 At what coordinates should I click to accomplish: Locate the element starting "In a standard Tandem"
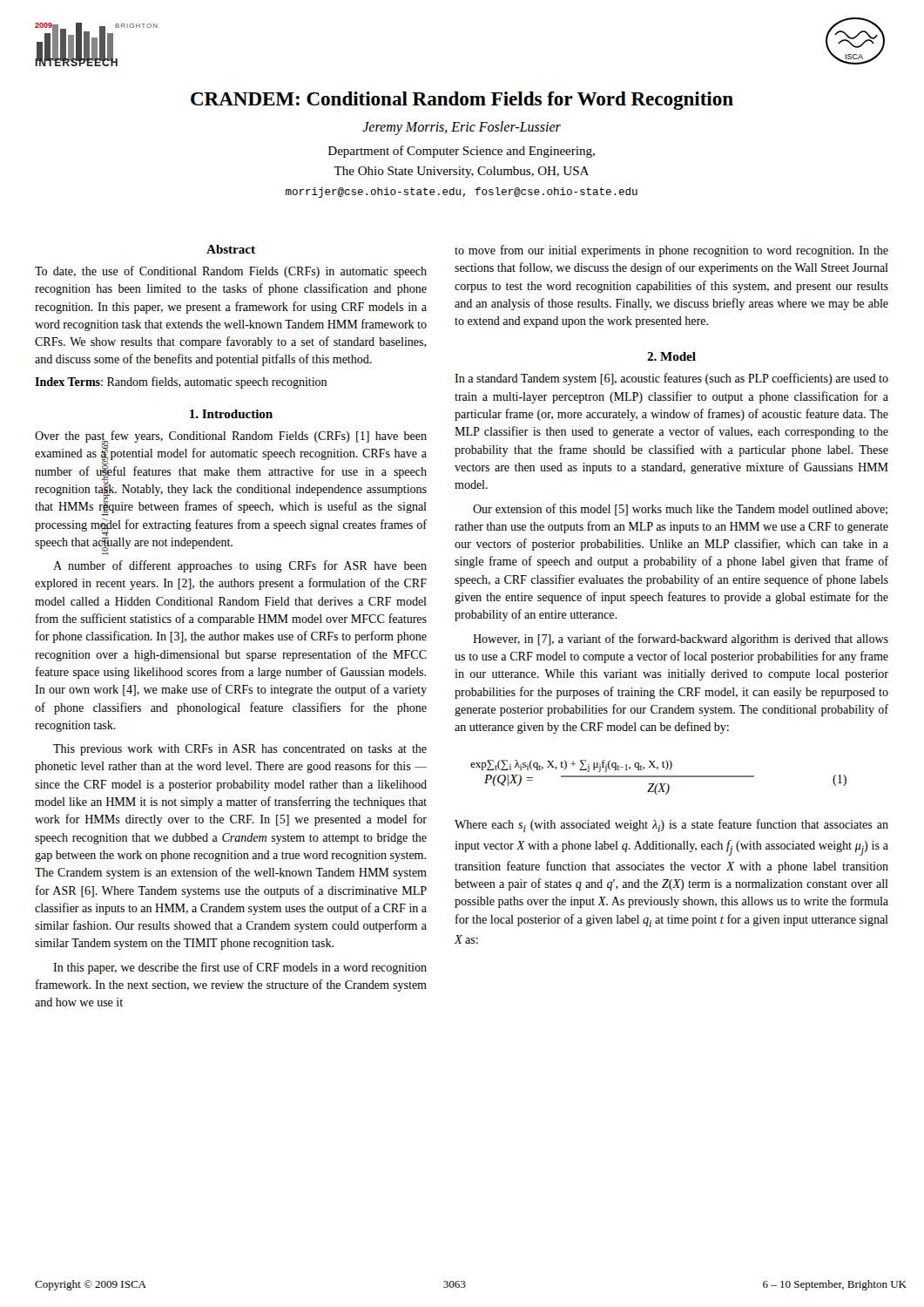pos(671,554)
